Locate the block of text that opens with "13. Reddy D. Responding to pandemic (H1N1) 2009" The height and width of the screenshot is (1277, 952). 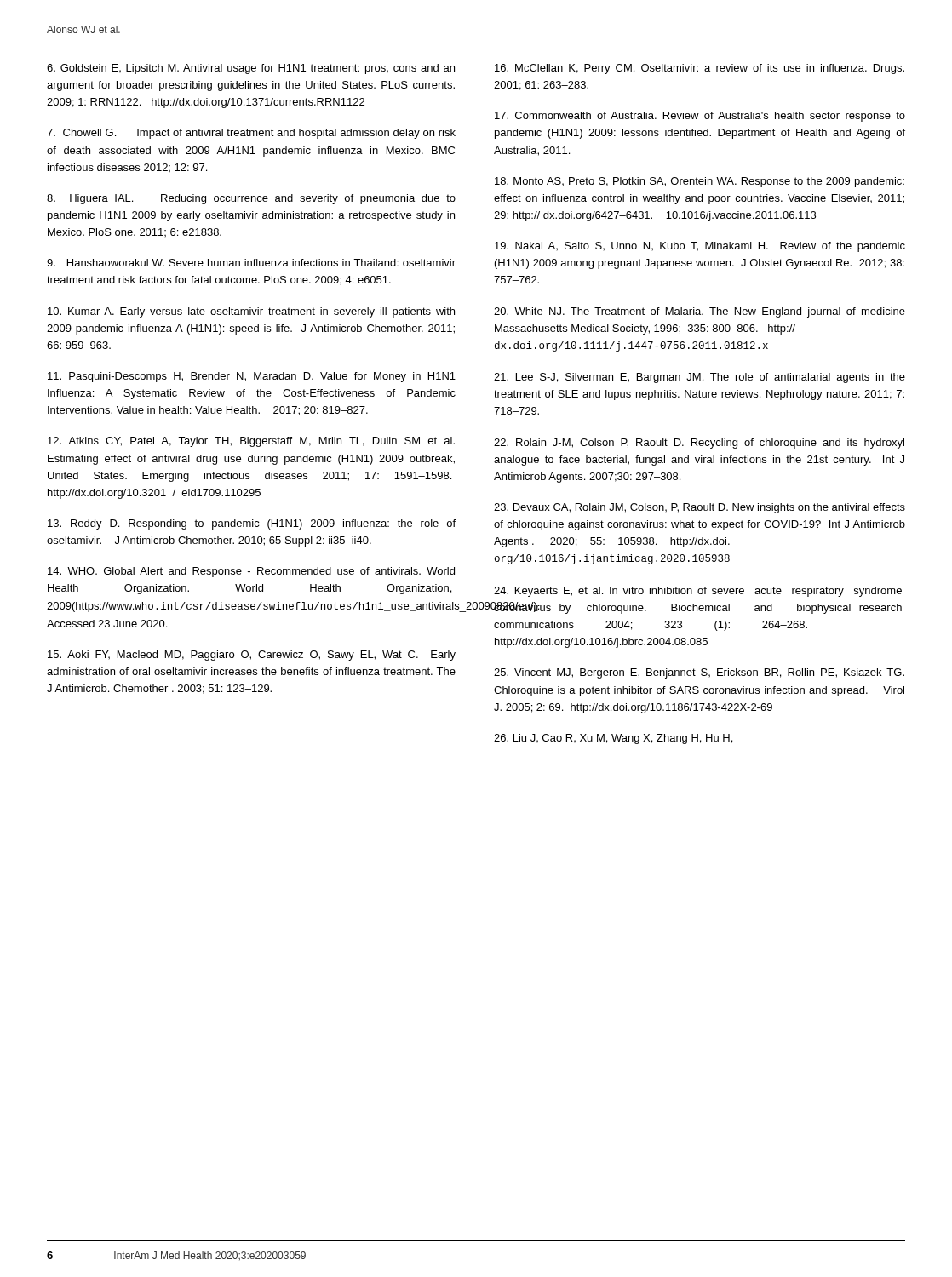pos(251,532)
